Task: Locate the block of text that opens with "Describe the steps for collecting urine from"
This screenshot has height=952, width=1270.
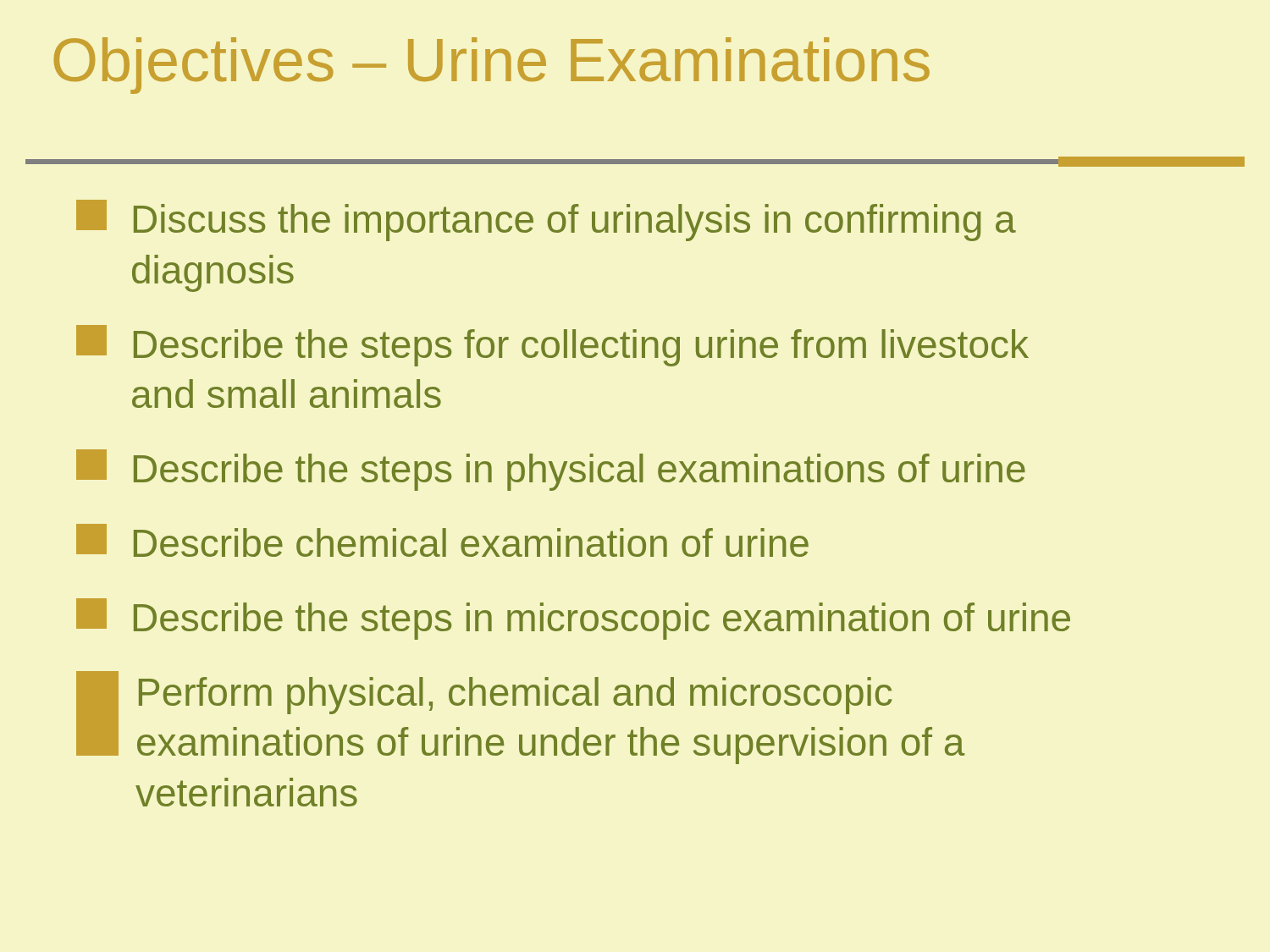Action: click(x=552, y=370)
